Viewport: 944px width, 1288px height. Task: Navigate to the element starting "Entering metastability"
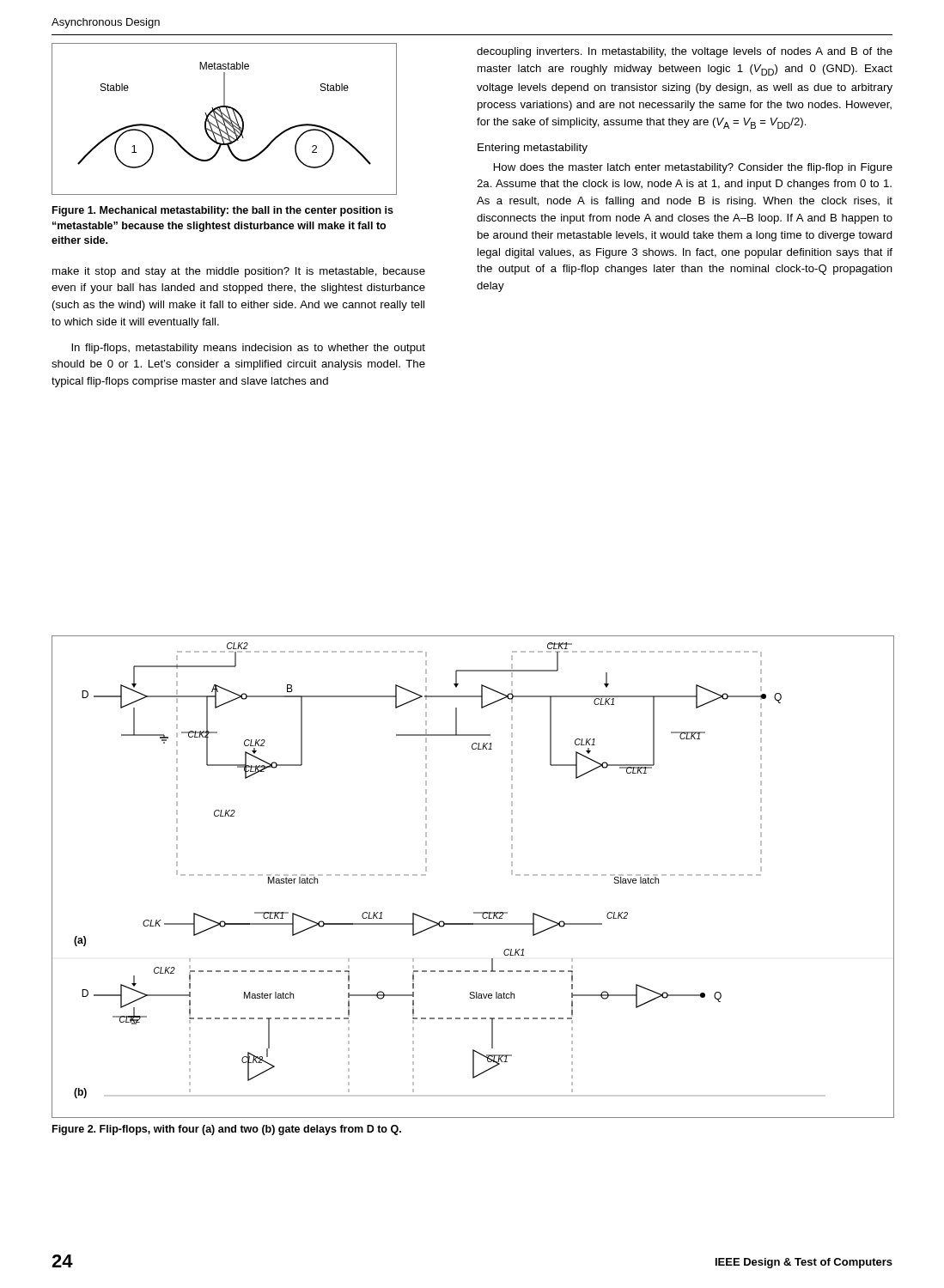tap(532, 147)
